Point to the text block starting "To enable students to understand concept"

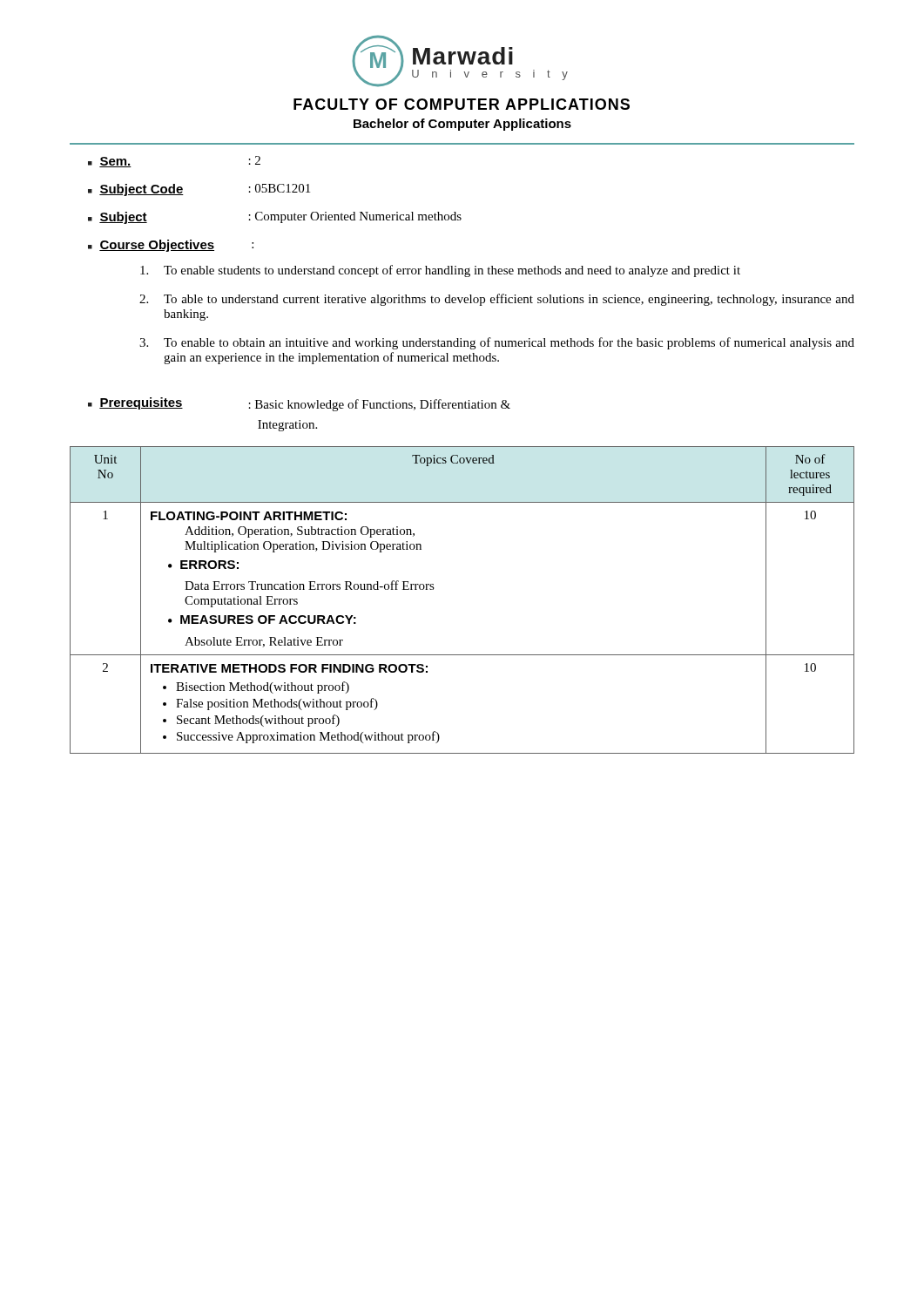(x=497, y=271)
